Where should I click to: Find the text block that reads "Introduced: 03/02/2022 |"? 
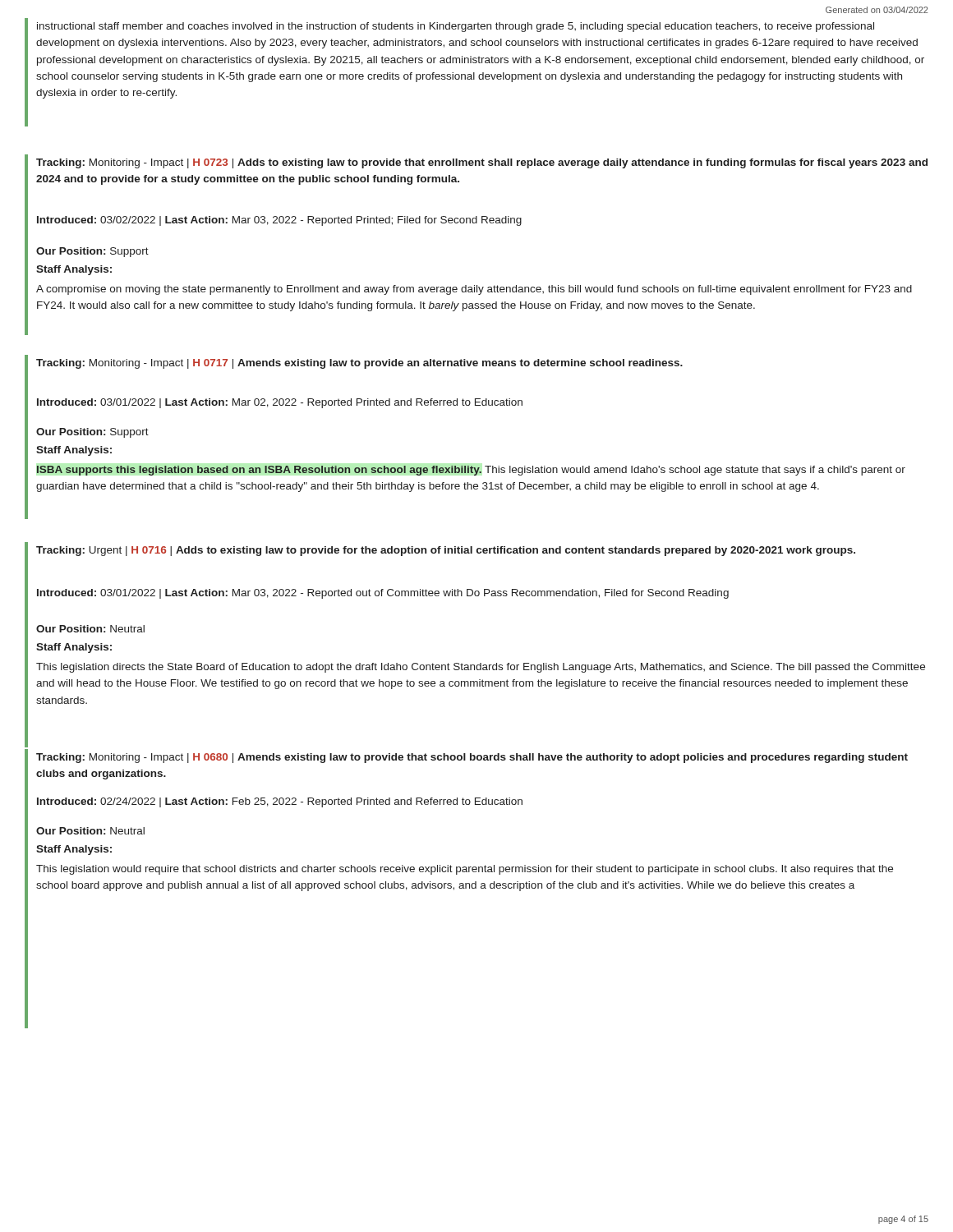[279, 220]
